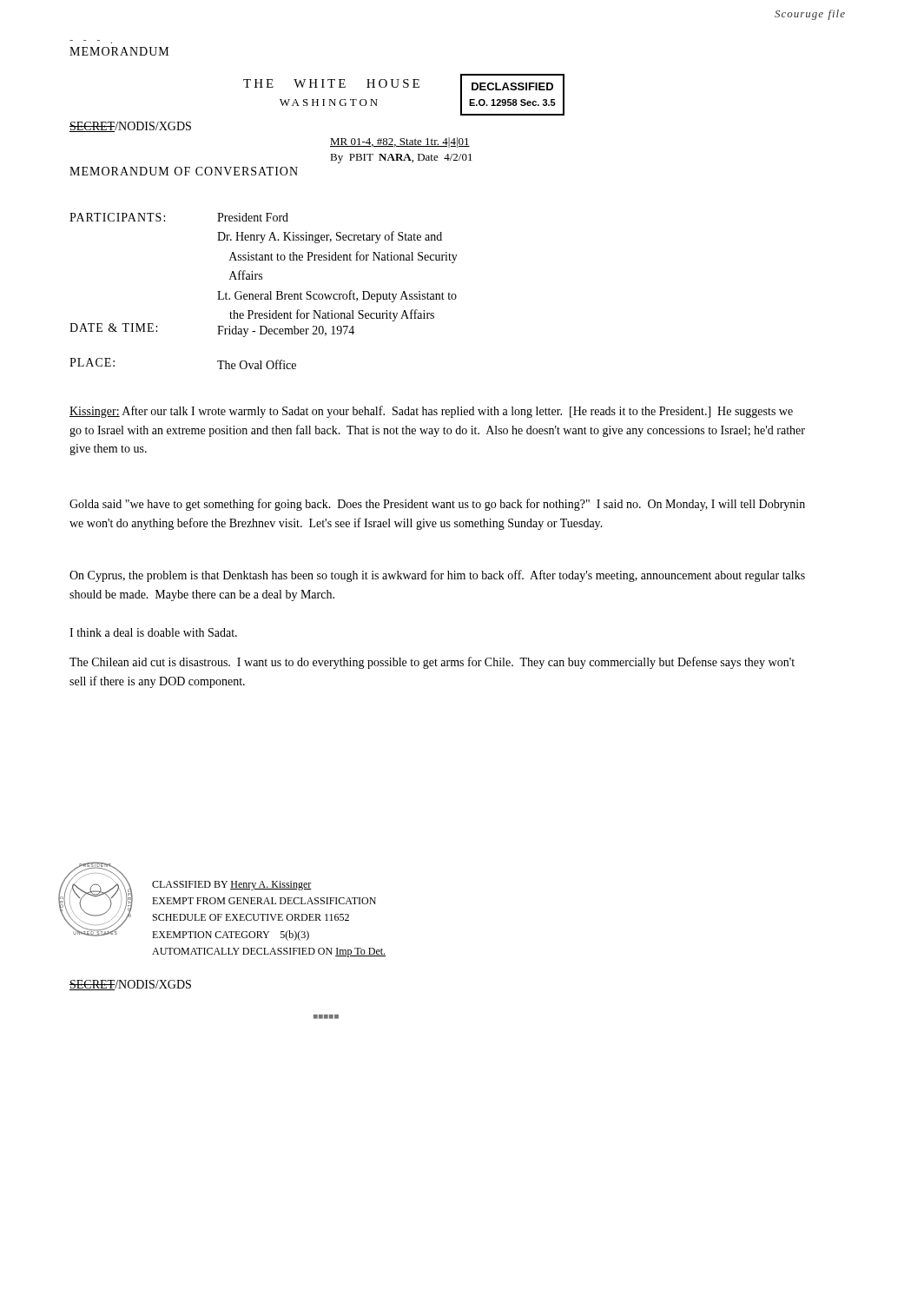
Task: Click the passage that begins "The Chilean aid cut is disastrous. I"
Action: coord(432,672)
